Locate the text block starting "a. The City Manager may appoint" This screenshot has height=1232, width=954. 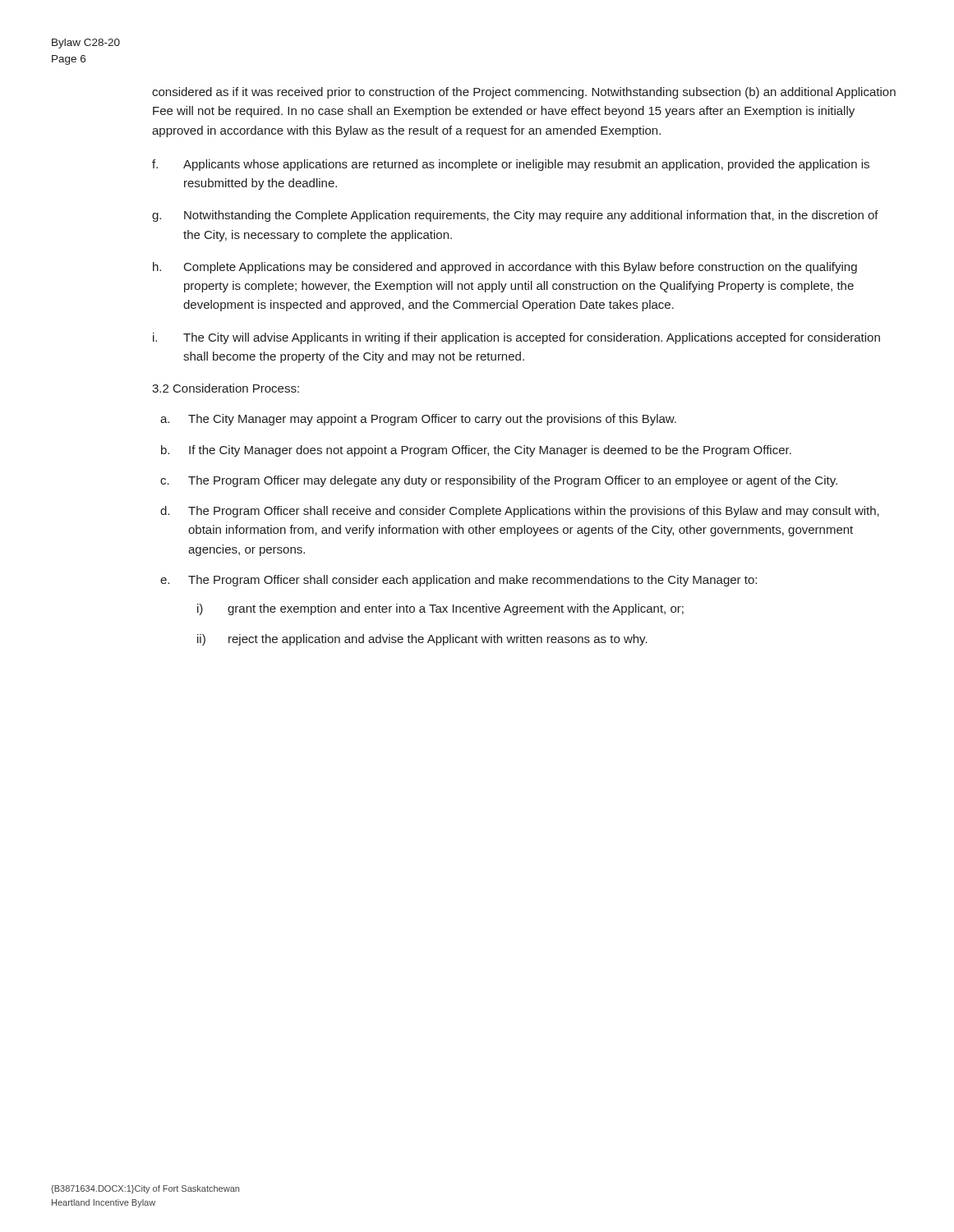coord(528,419)
